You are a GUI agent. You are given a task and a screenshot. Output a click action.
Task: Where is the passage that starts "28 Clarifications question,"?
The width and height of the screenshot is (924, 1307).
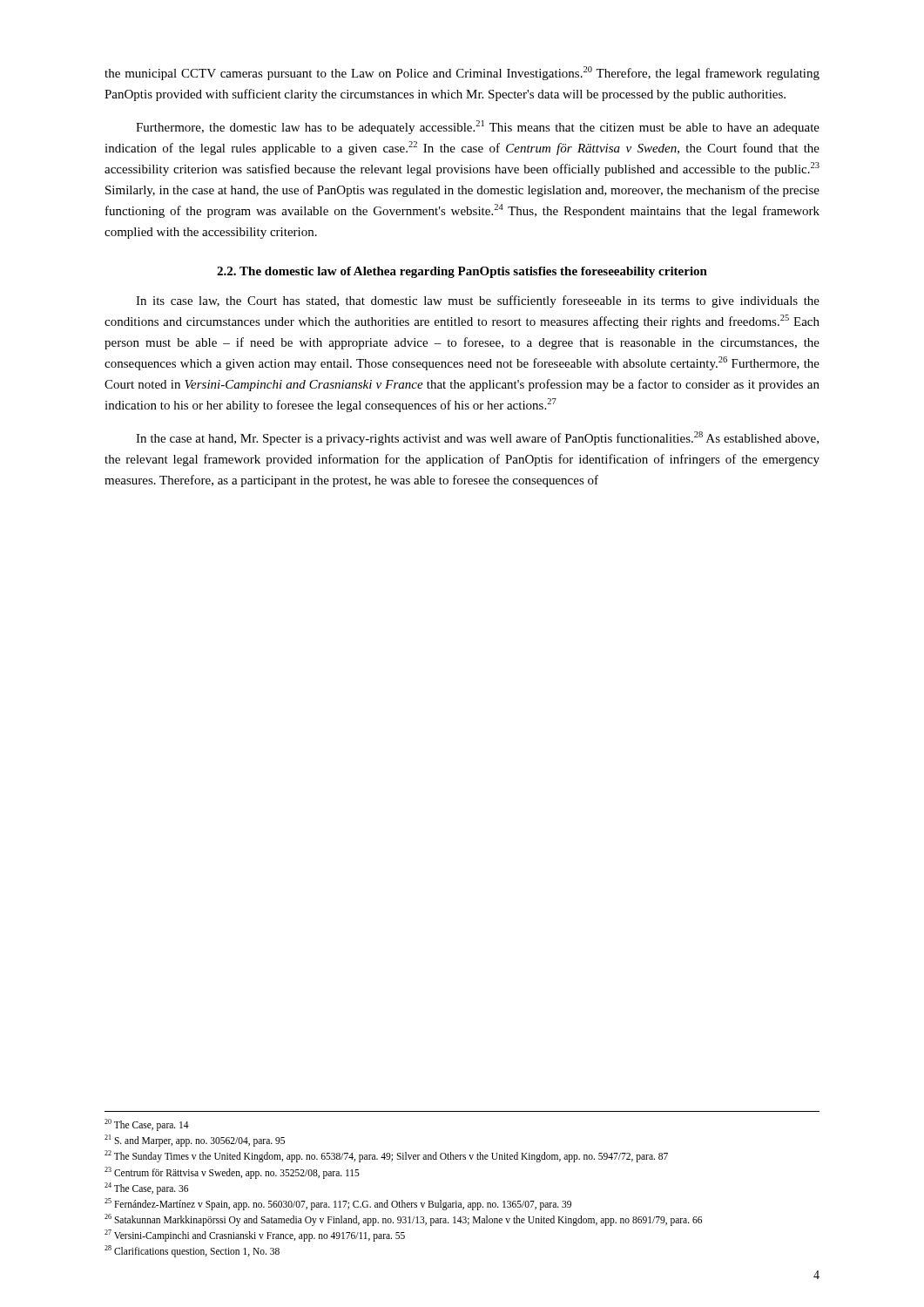[192, 1250]
